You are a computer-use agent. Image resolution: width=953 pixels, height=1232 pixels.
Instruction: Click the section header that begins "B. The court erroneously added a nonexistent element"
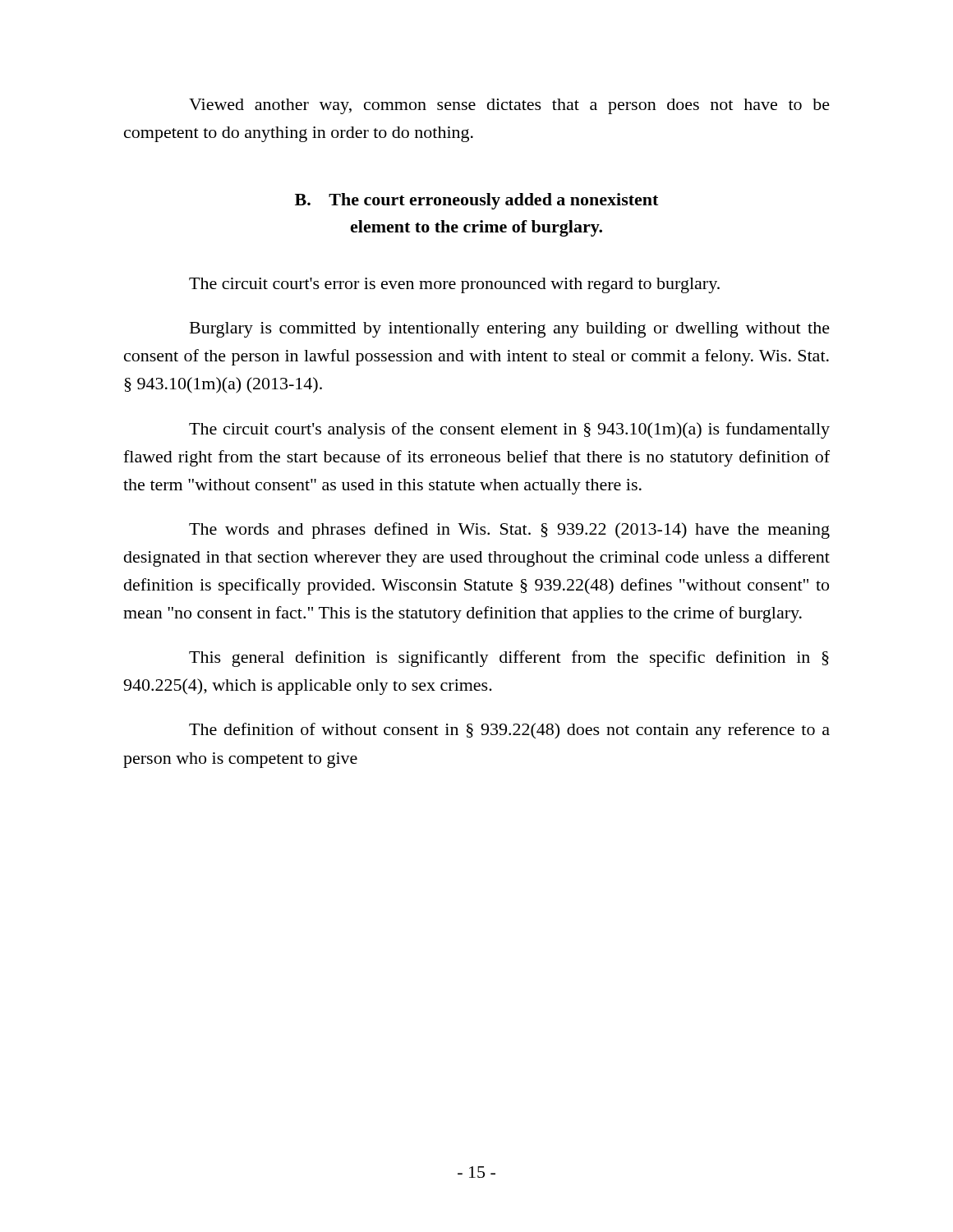476,213
